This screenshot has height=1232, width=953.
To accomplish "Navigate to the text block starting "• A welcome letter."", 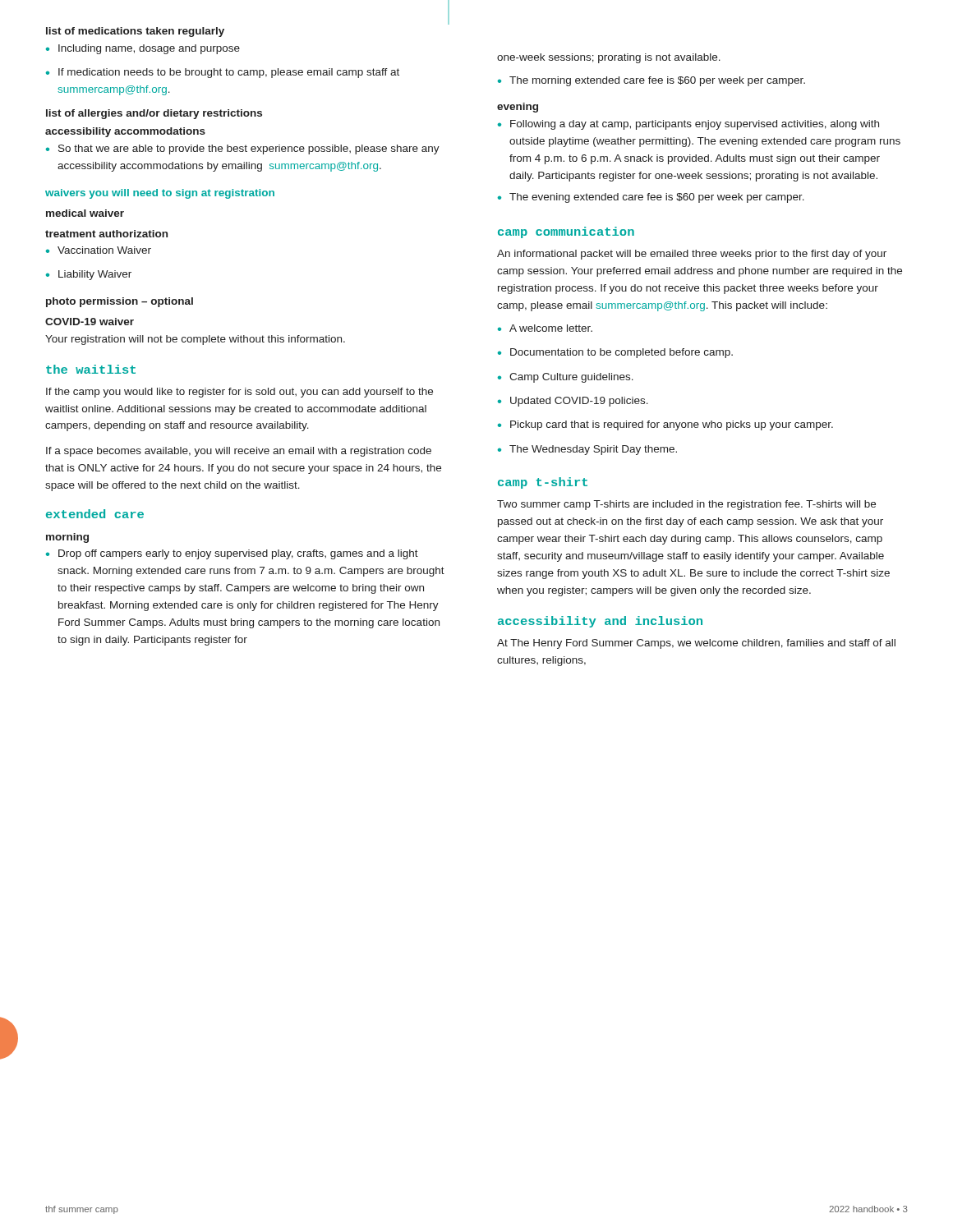I will (545, 330).
